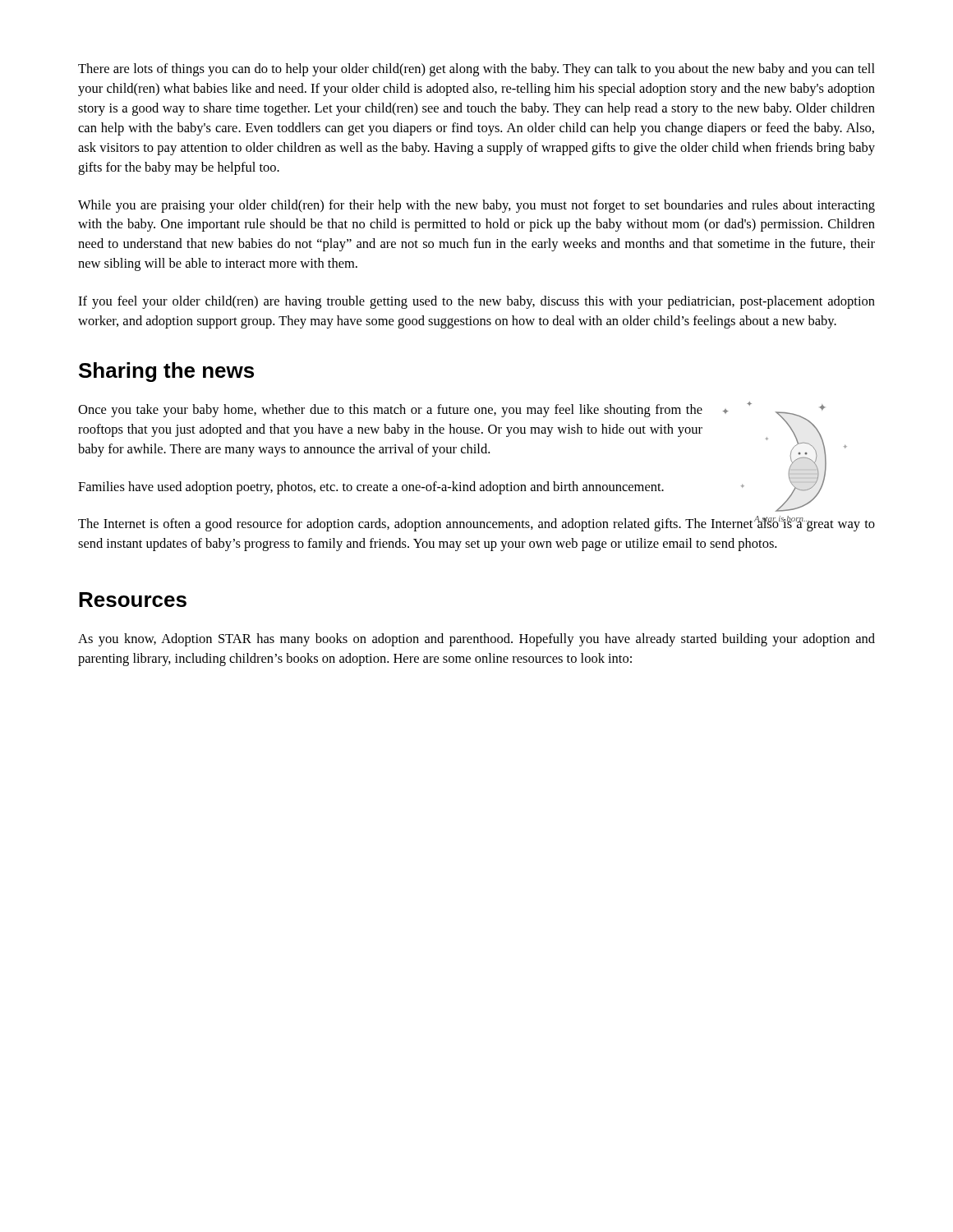Select the block starting "There are lots of things"

click(476, 118)
